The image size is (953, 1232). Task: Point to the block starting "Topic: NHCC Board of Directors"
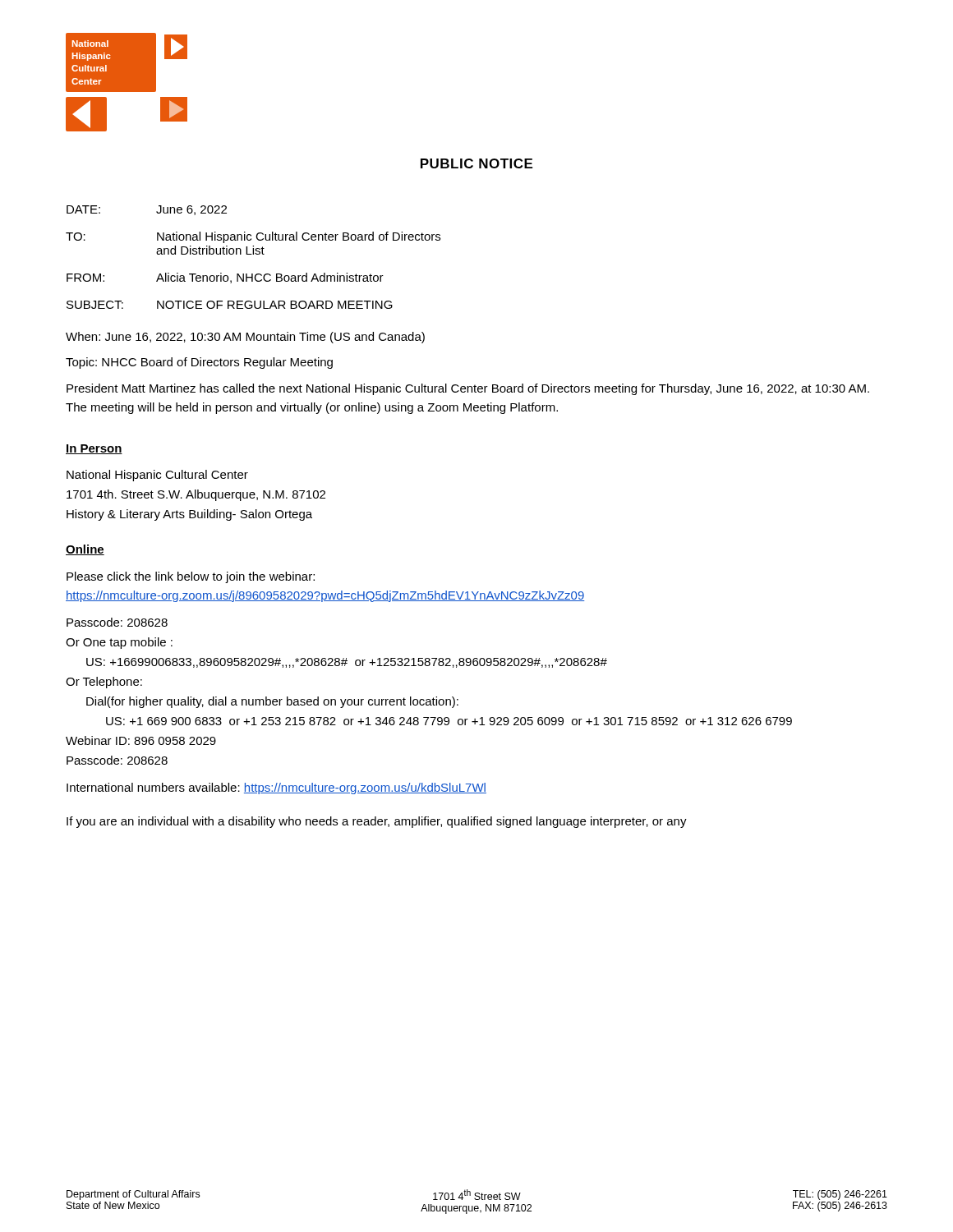tap(200, 361)
